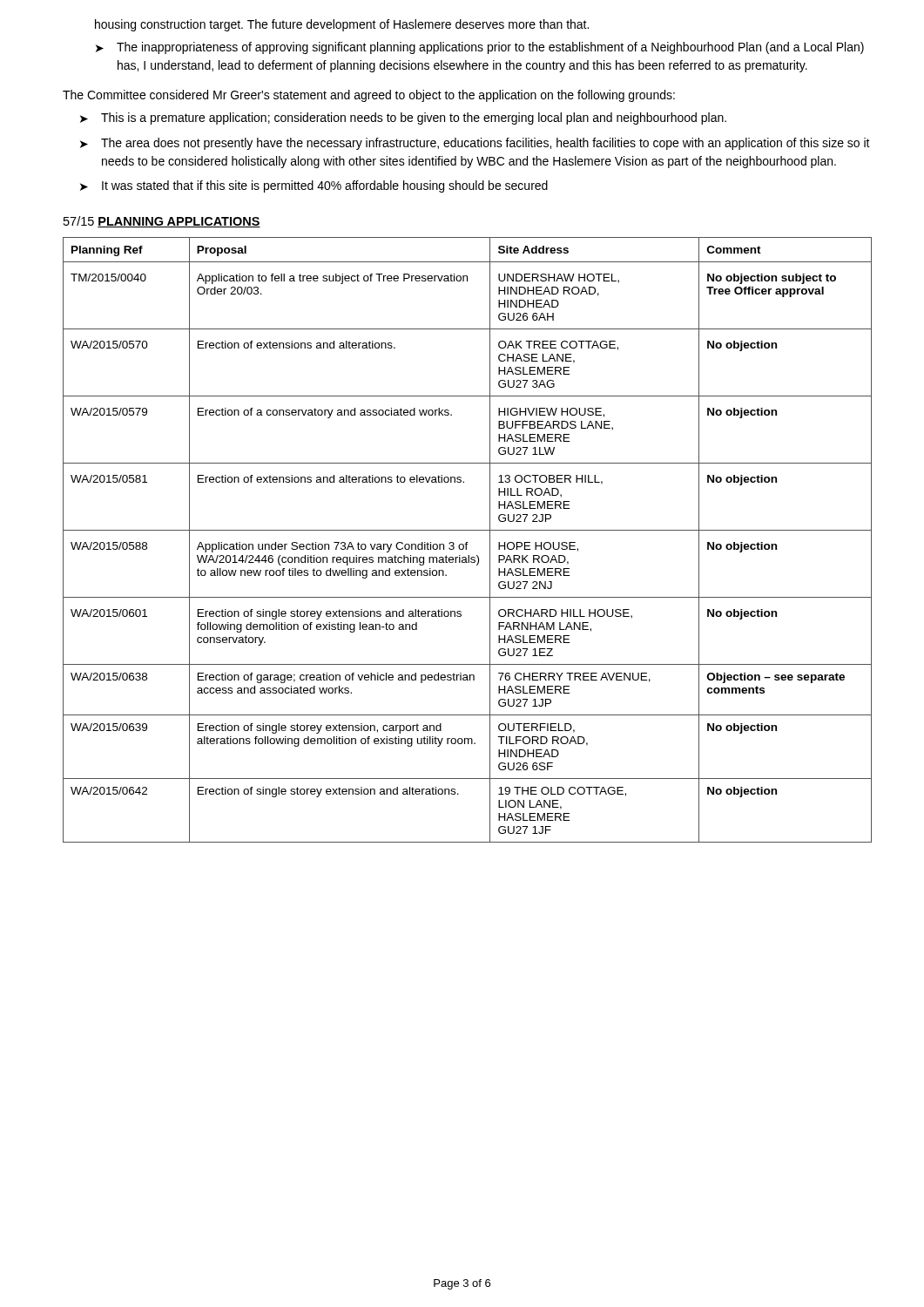Click on the section header with the text "57/15 PLANNING APPLICATIONS"
The image size is (924, 1307).
(x=161, y=222)
